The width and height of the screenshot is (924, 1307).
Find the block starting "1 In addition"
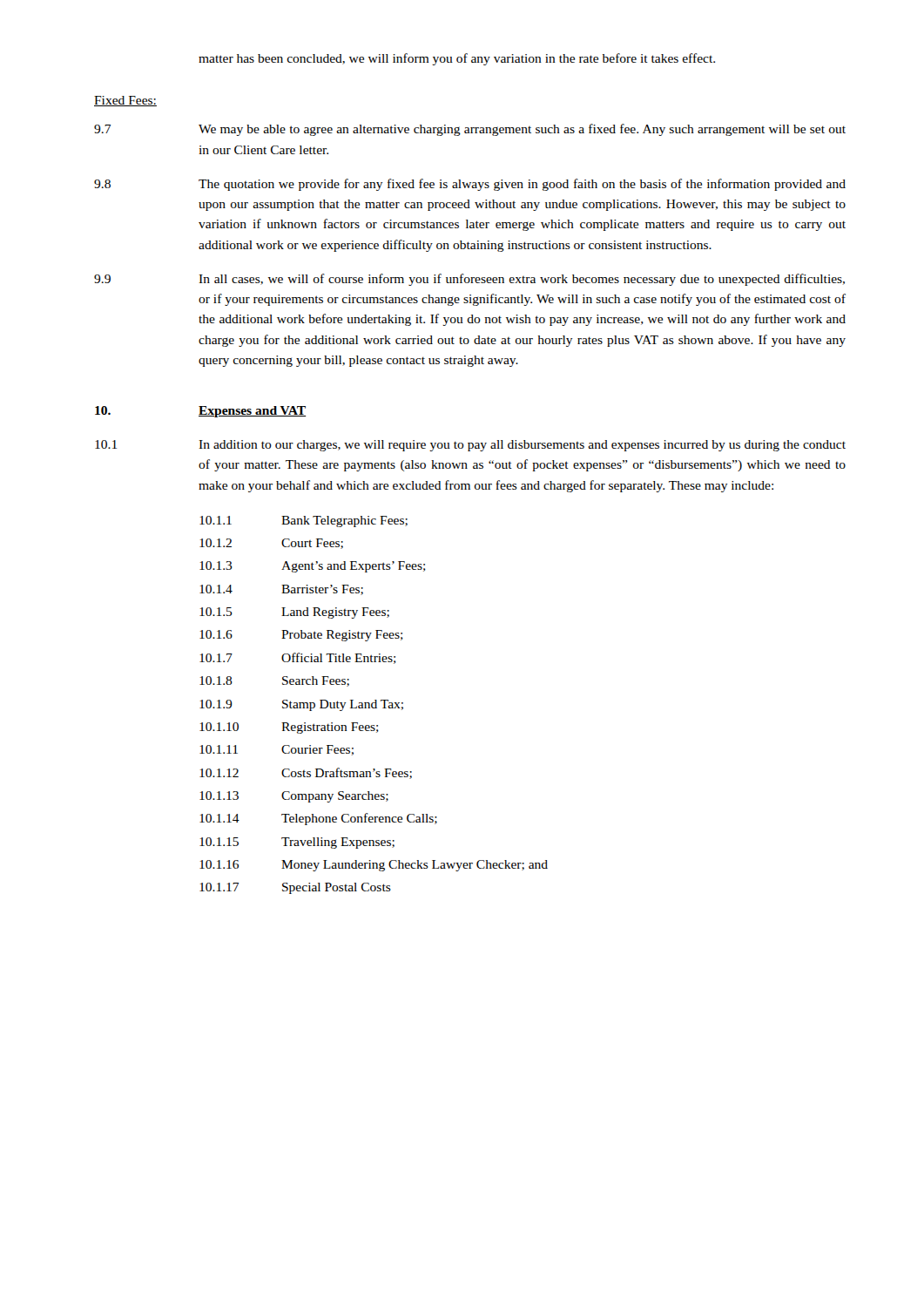click(x=470, y=464)
